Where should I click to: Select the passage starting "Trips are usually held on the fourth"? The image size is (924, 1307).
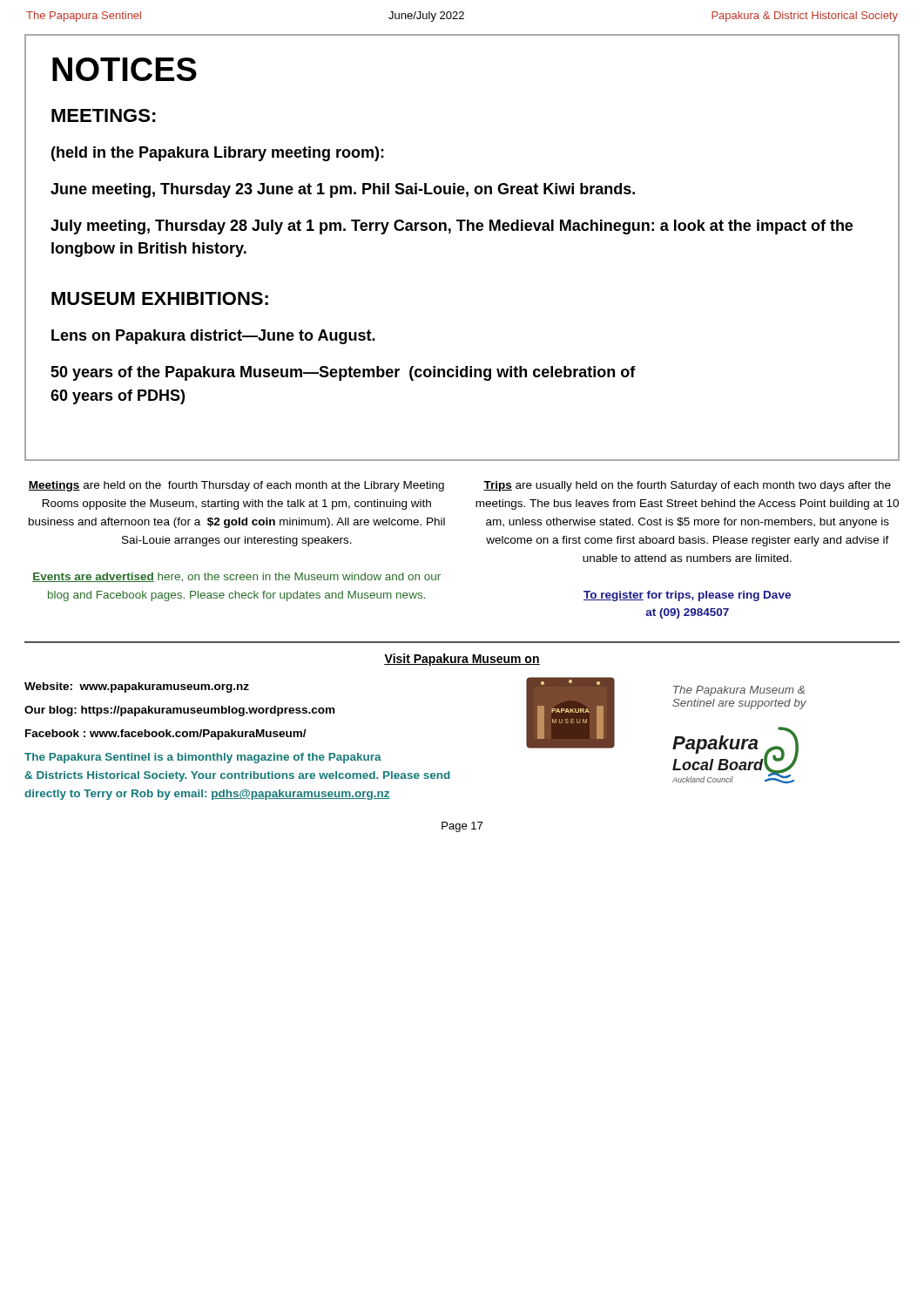[x=687, y=549]
